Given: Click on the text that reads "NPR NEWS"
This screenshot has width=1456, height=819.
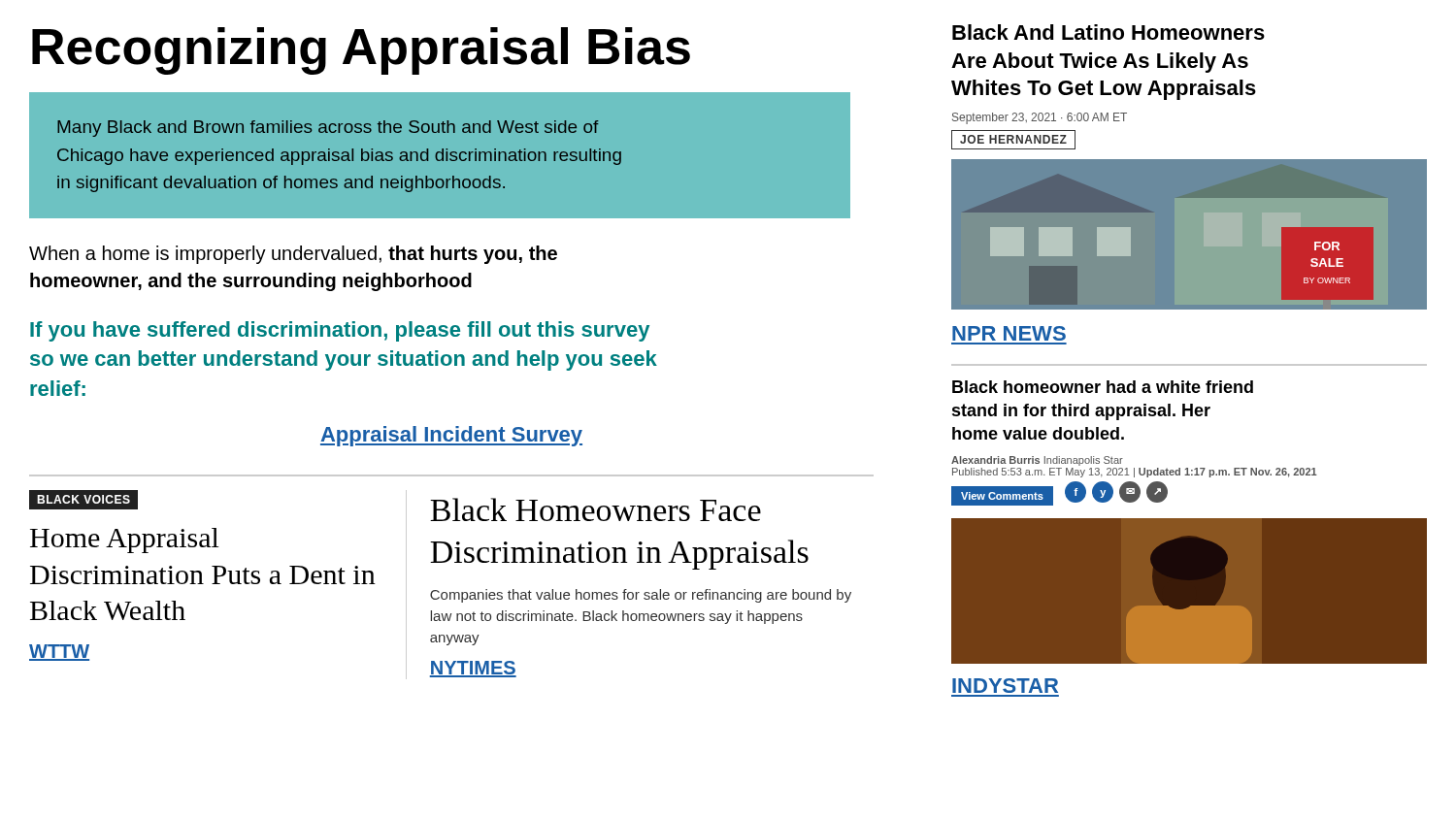Looking at the screenshot, I should [x=1009, y=333].
